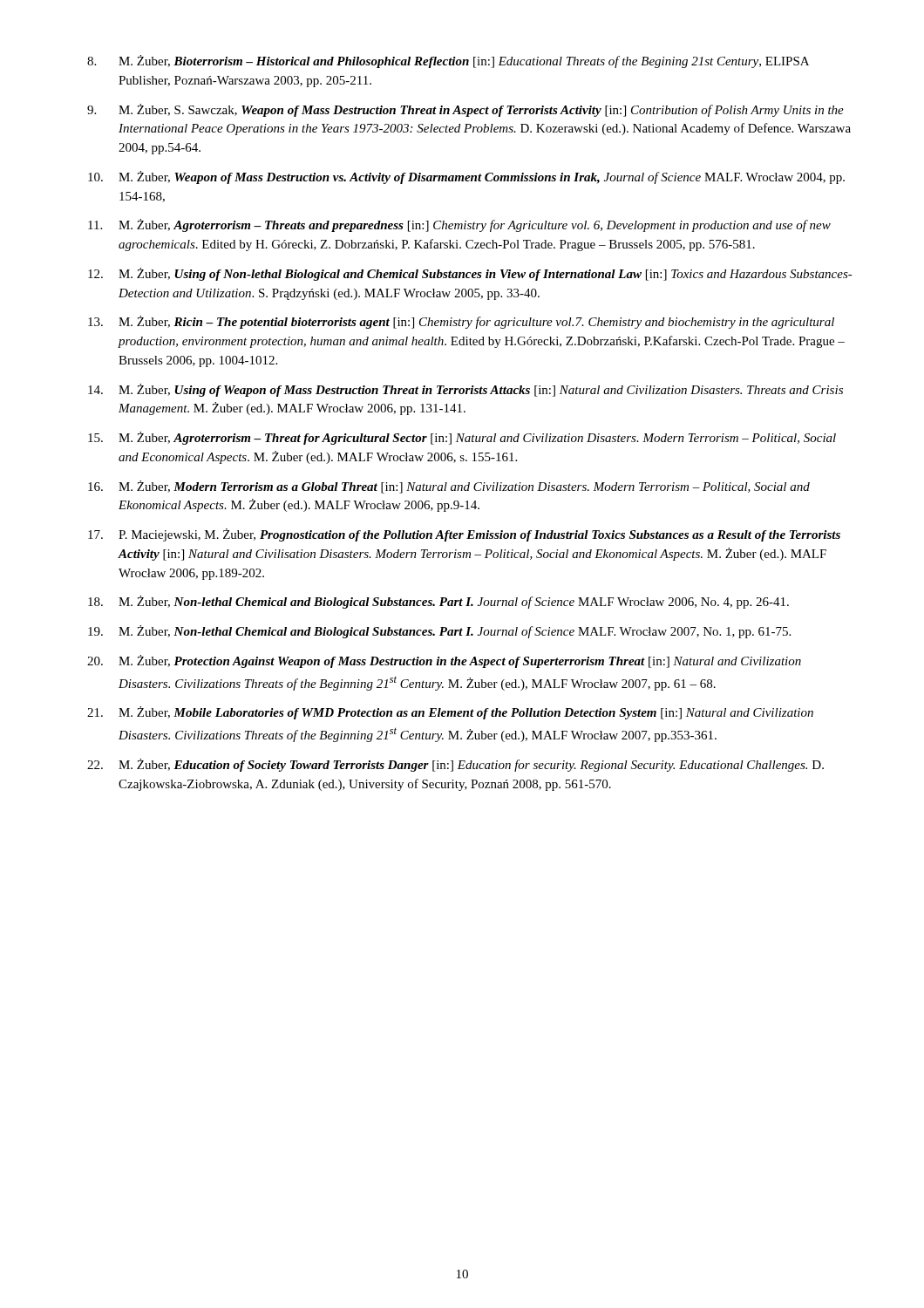Find the passage starting "14. M. Żuber, Using of Weapon of Mass"
Screen dimensions: 1308x924
click(x=471, y=400)
